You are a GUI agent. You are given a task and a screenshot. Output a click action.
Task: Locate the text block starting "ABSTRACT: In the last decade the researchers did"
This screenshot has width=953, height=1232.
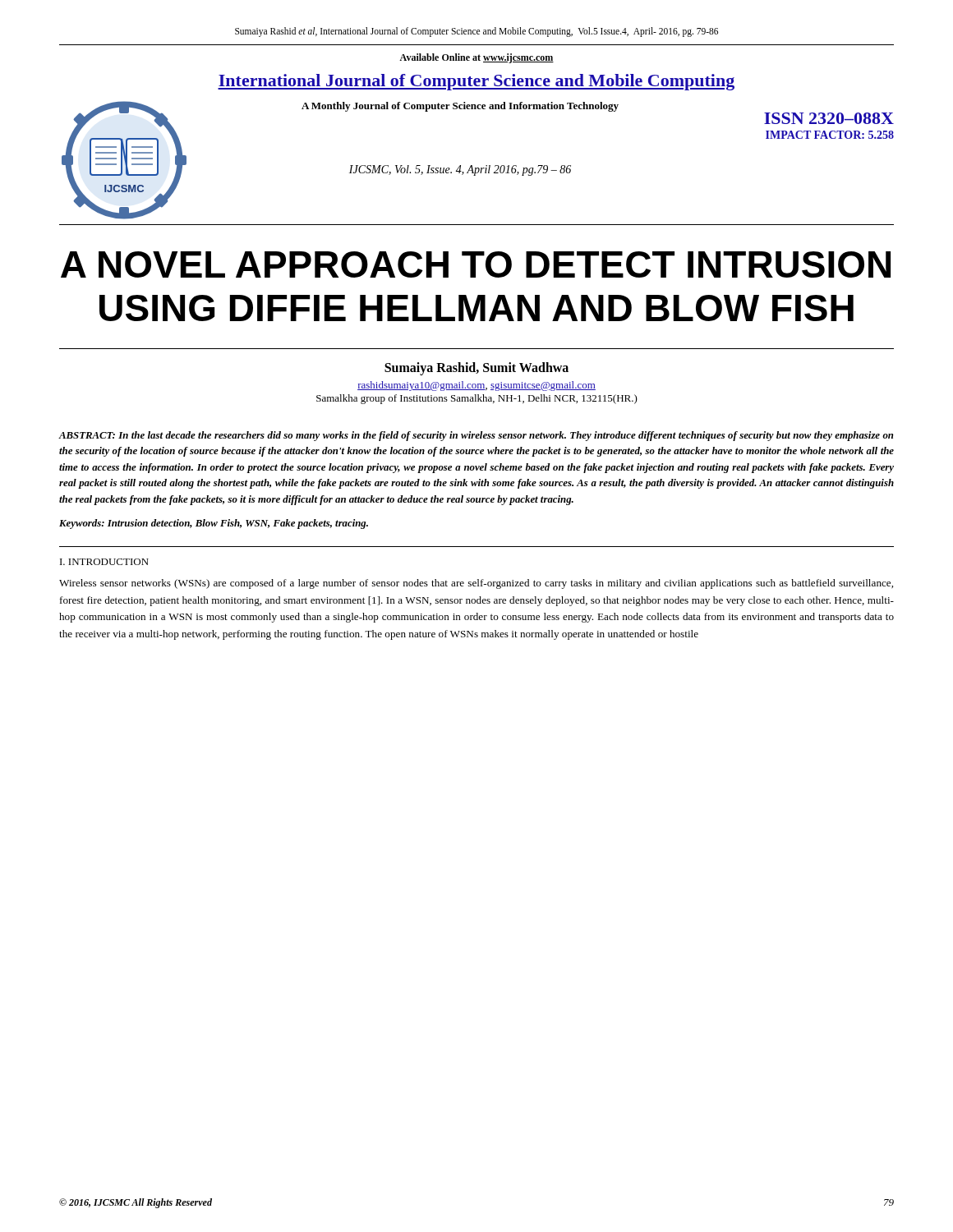point(476,467)
